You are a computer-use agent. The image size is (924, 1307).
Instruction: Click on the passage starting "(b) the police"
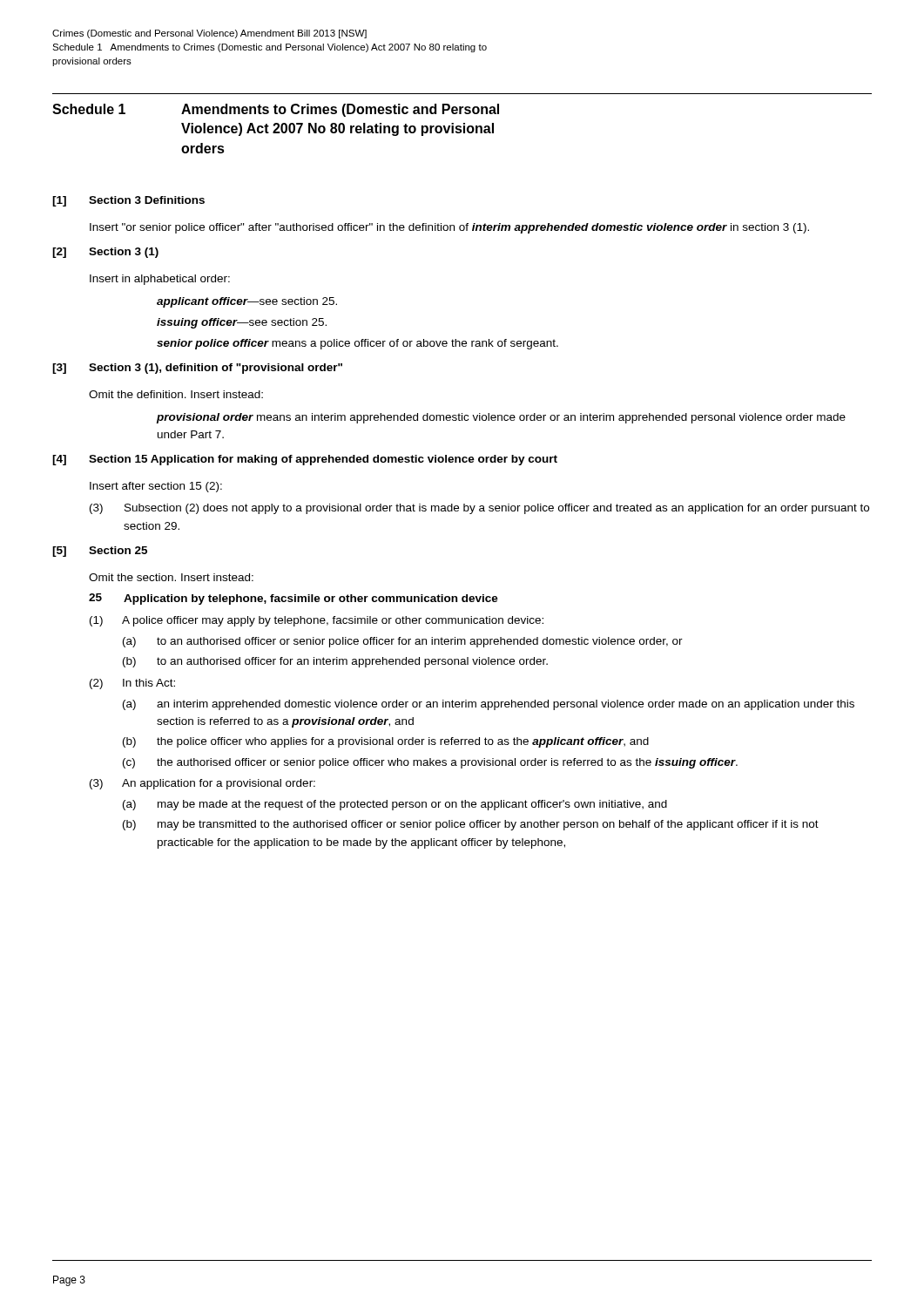(x=497, y=742)
